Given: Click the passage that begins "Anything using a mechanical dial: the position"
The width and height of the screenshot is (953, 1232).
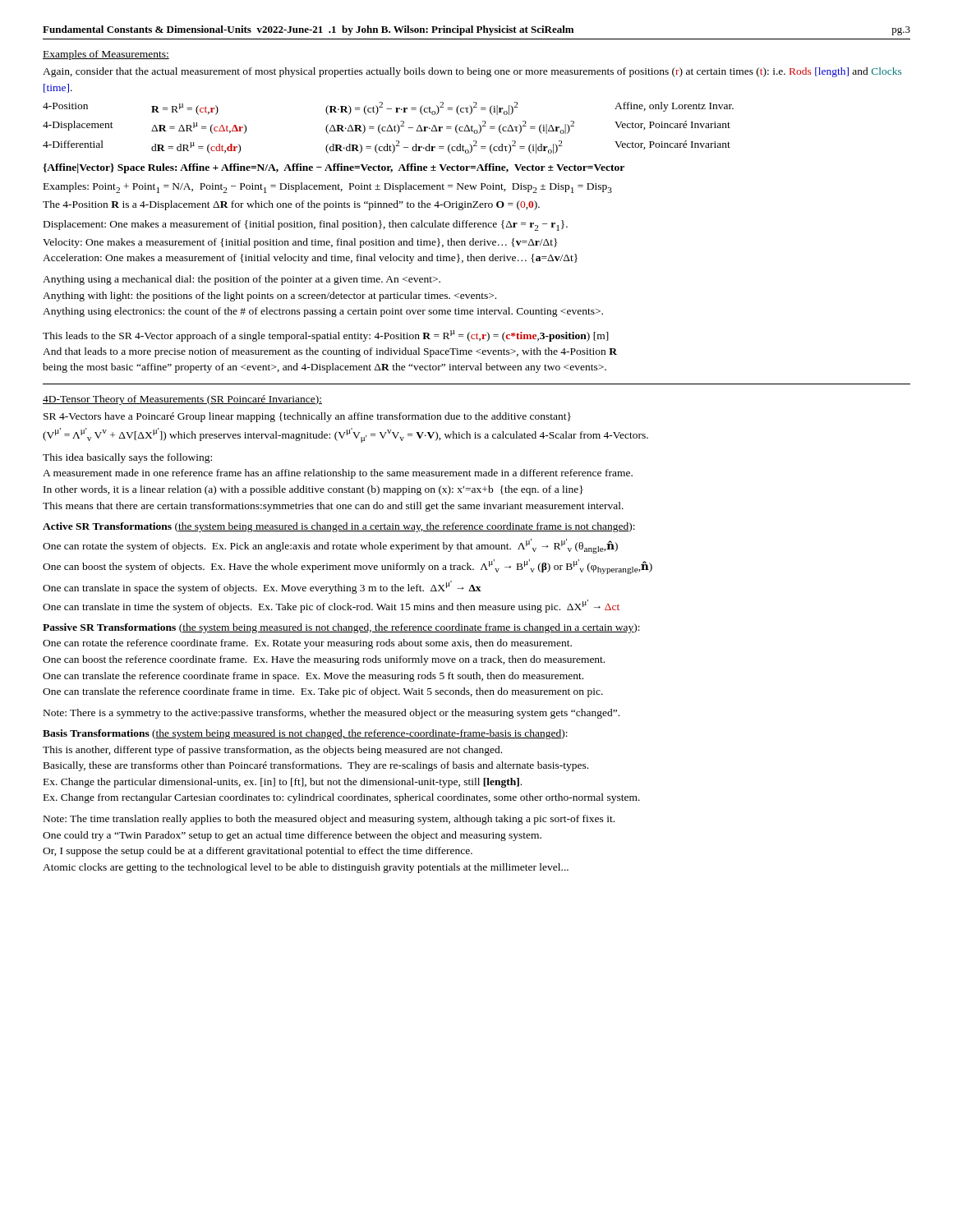Looking at the screenshot, I should (323, 295).
